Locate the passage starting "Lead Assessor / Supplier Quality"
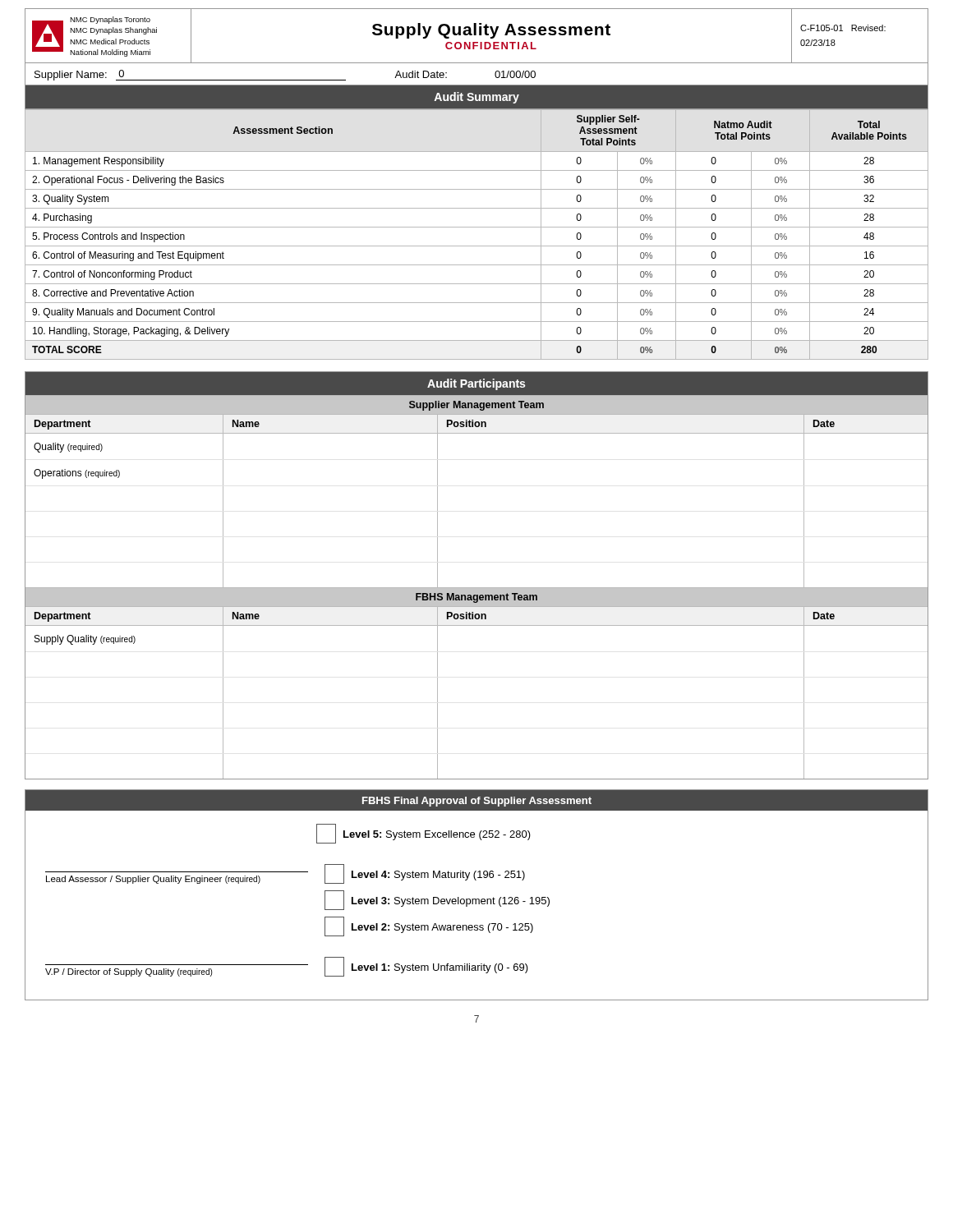Viewport: 953px width, 1232px height. [153, 879]
